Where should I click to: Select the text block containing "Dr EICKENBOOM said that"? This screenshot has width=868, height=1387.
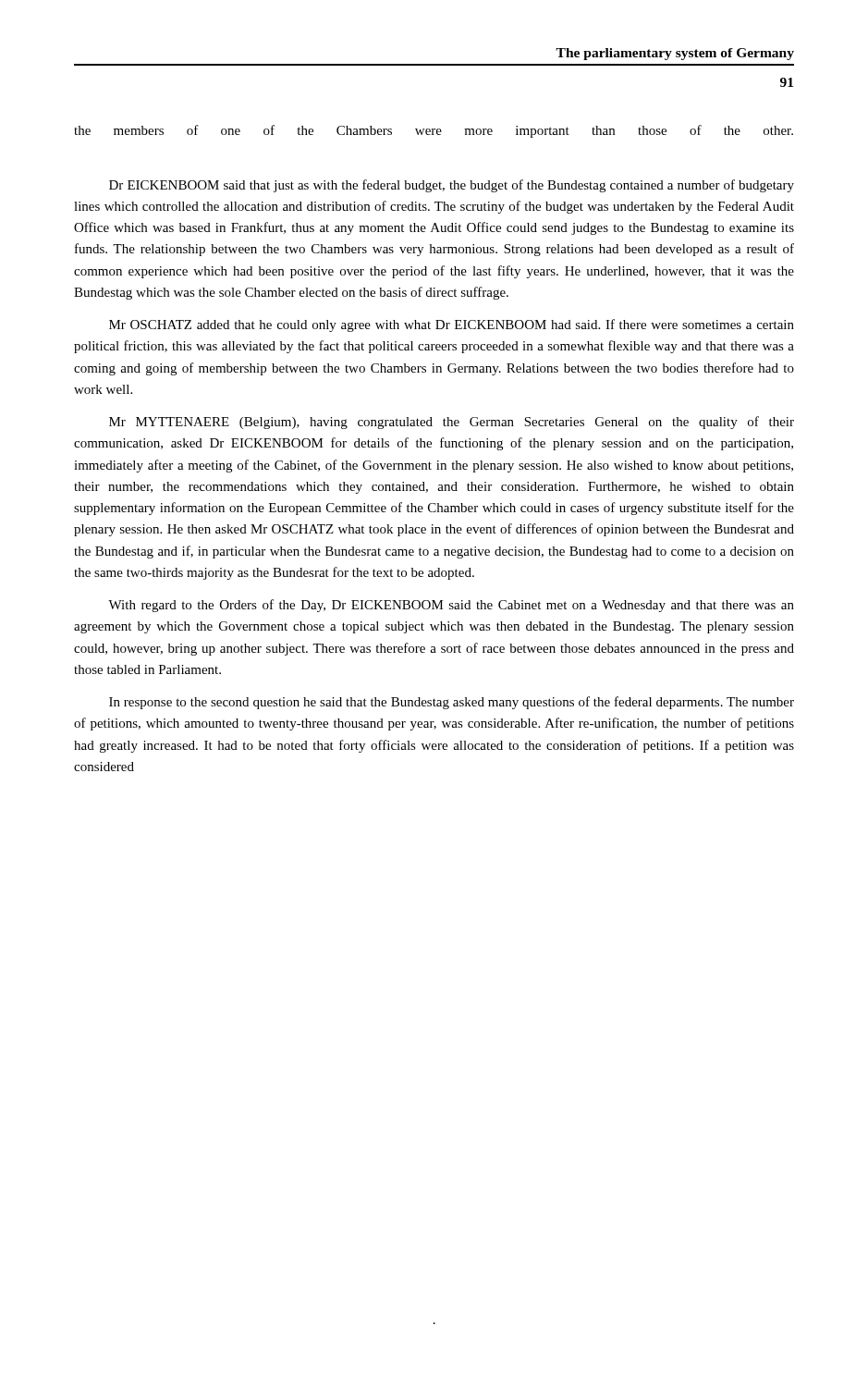434,238
